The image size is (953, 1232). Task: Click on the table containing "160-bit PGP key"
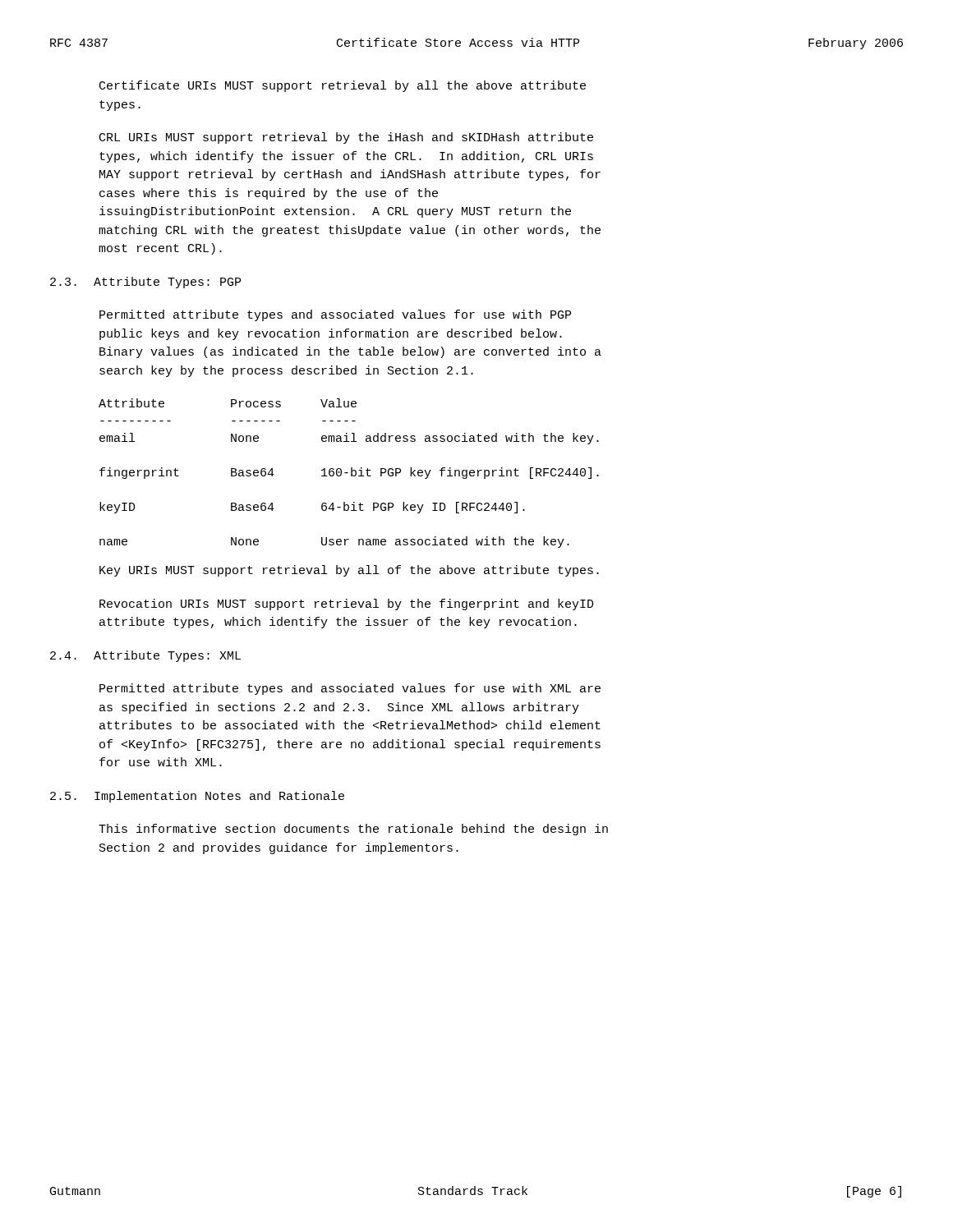tap(476, 473)
